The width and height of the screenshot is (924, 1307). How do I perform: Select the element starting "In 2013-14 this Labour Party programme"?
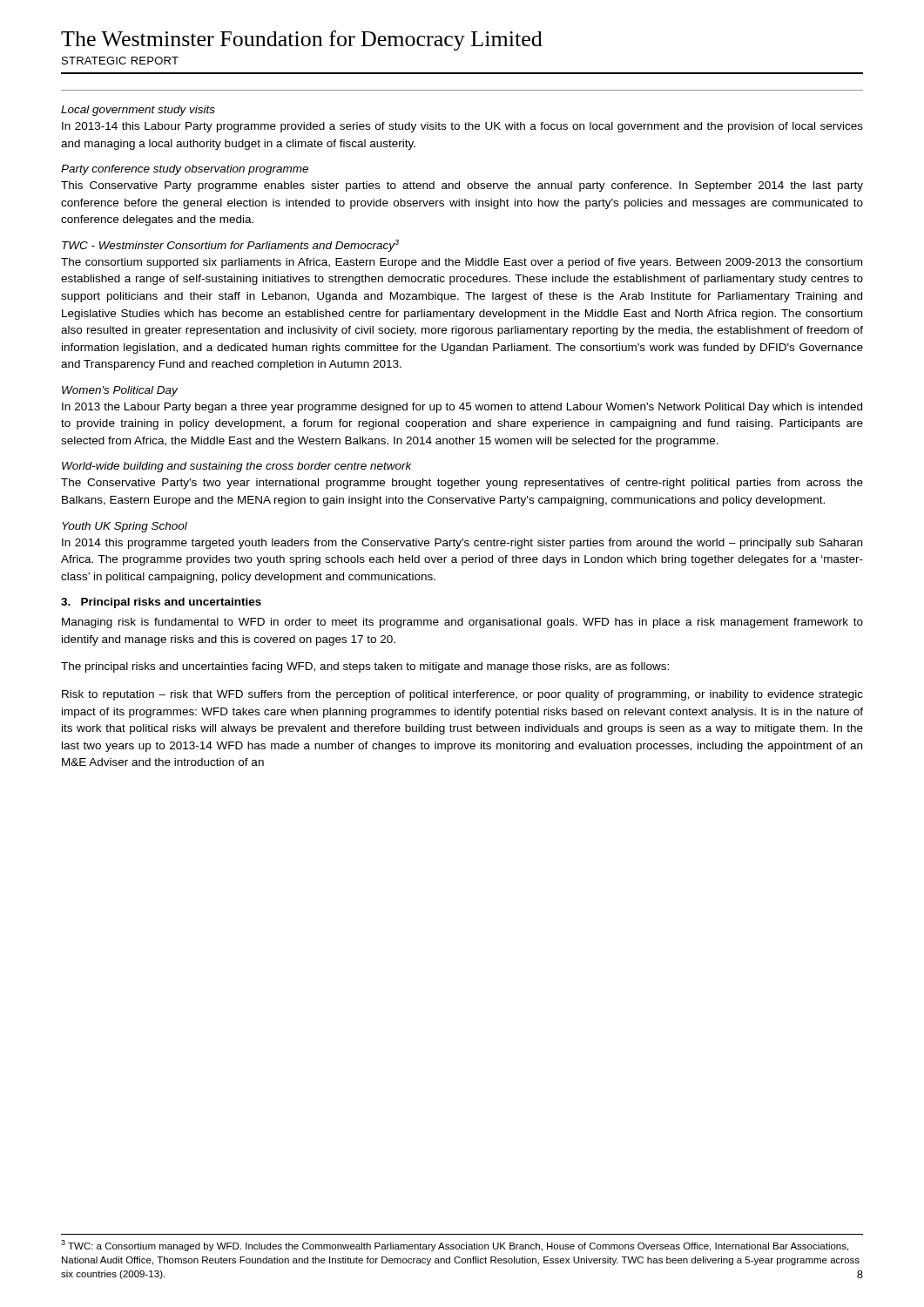pyautogui.click(x=462, y=135)
